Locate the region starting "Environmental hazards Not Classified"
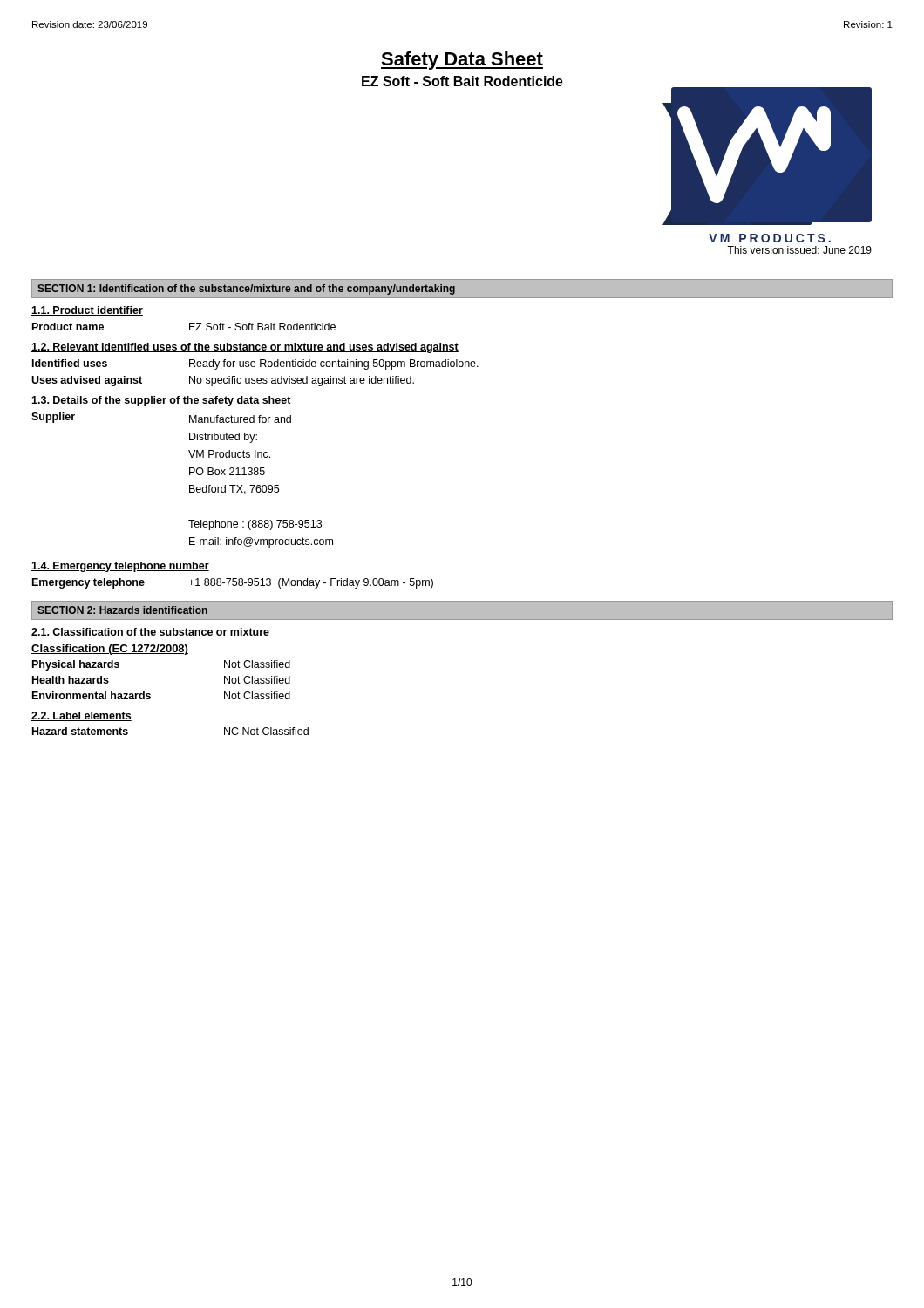924x1308 pixels. 94,695
